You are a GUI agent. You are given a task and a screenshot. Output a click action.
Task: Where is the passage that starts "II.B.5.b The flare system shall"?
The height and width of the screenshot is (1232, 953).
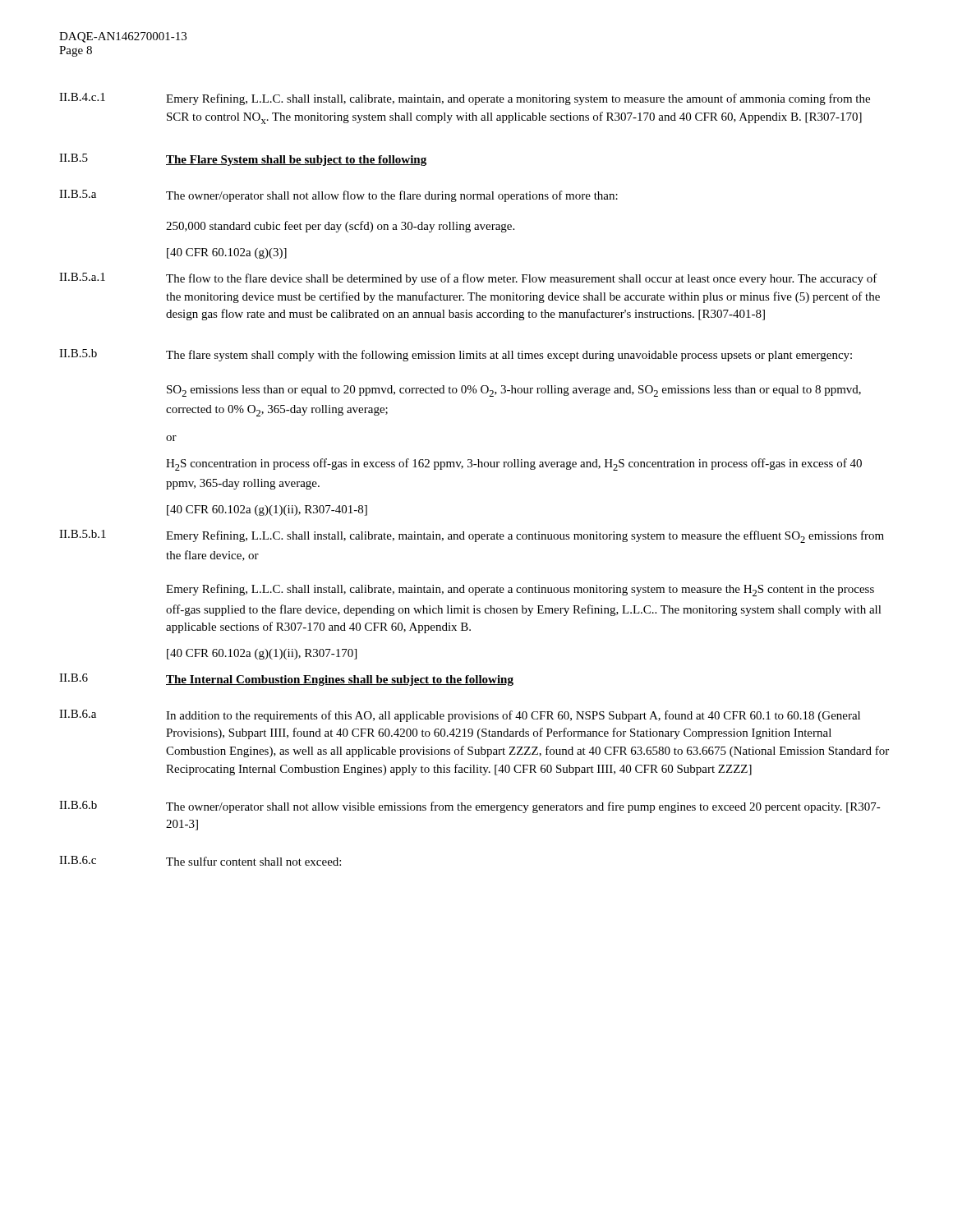click(476, 360)
